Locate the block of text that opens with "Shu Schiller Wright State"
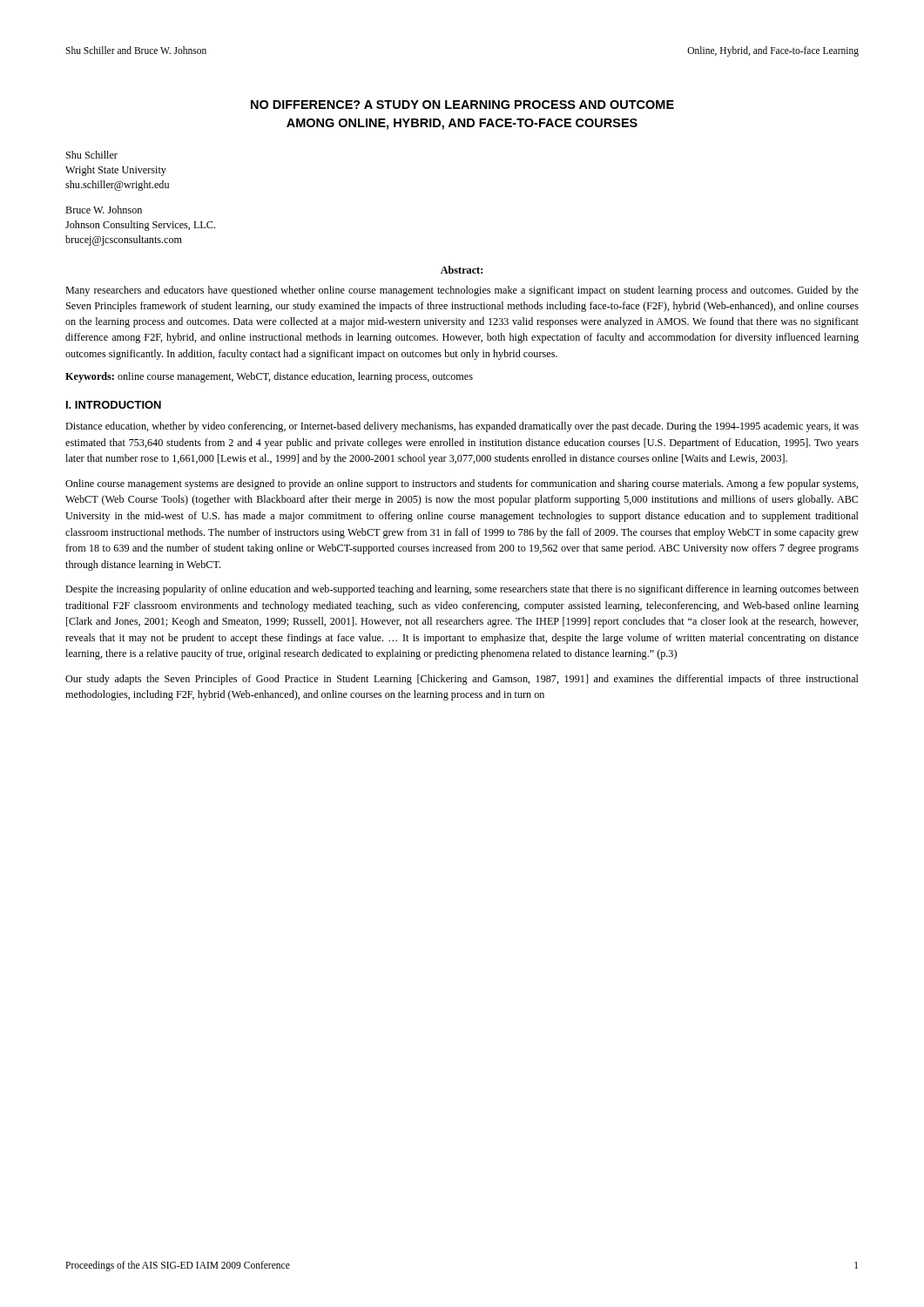The height and width of the screenshot is (1307, 924). [x=117, y=170]
